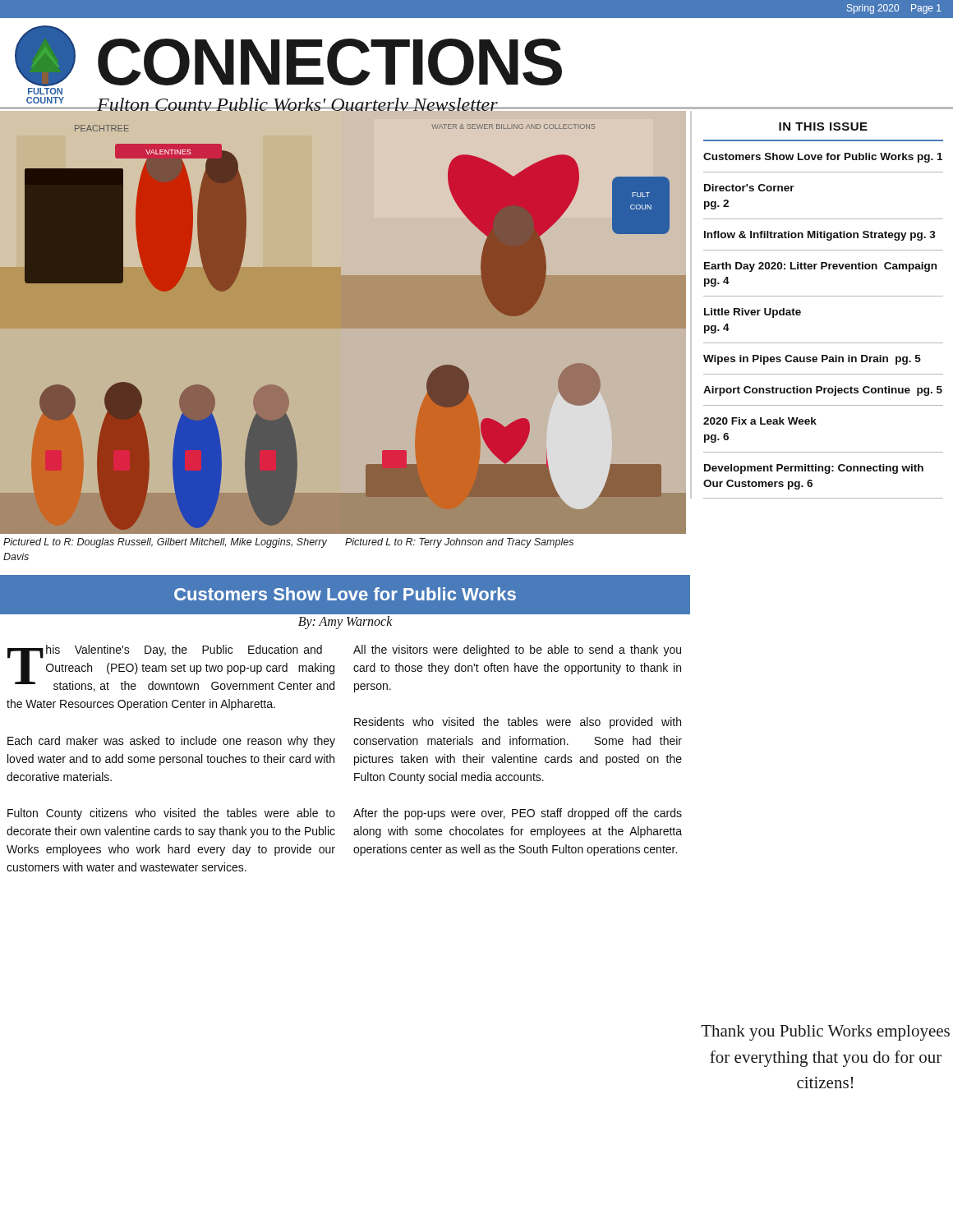
Task: Where does it say "By: Amy Warnock"?
Action: (x=345, y=621)
